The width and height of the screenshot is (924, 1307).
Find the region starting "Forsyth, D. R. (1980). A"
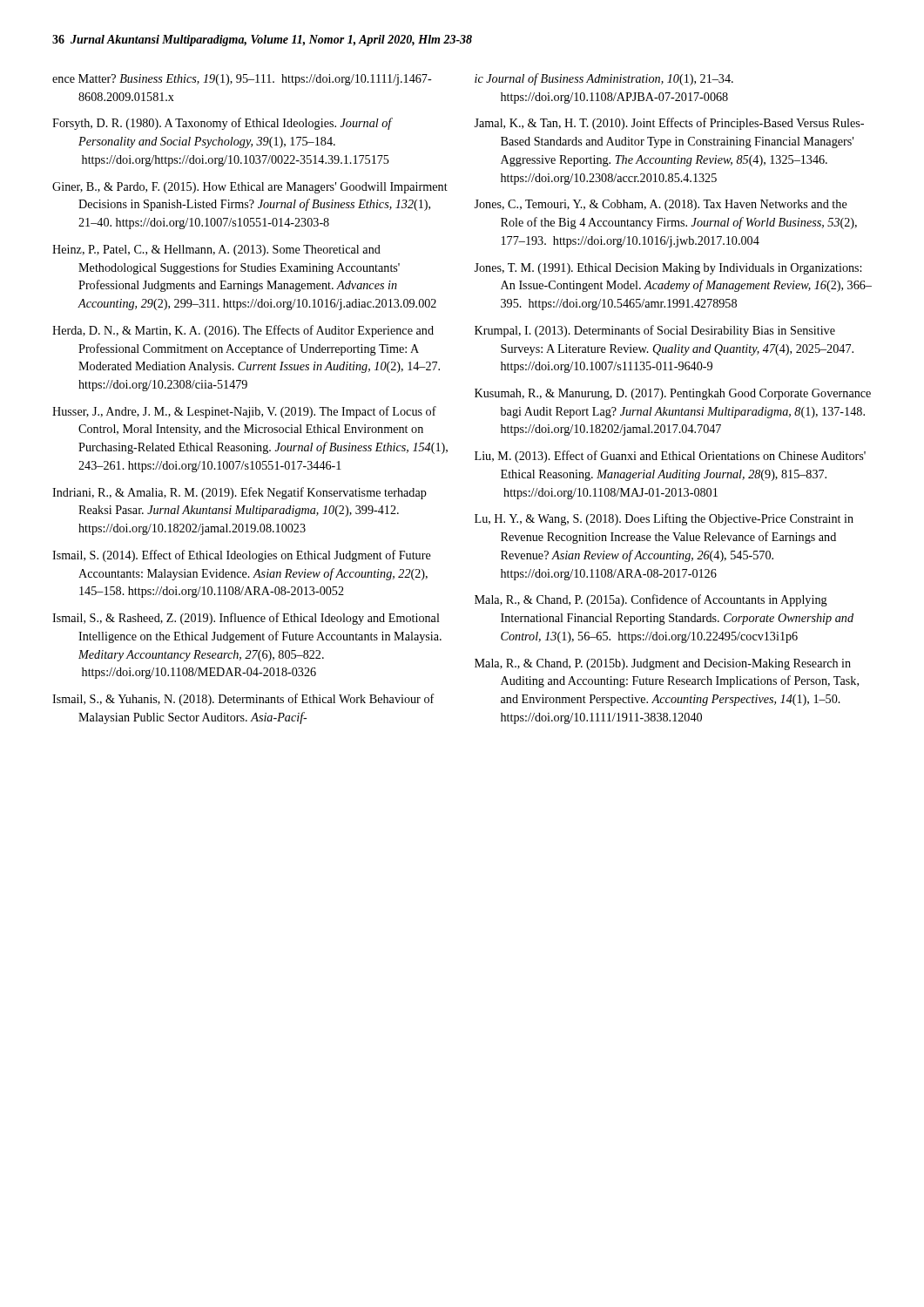point(222,141)
